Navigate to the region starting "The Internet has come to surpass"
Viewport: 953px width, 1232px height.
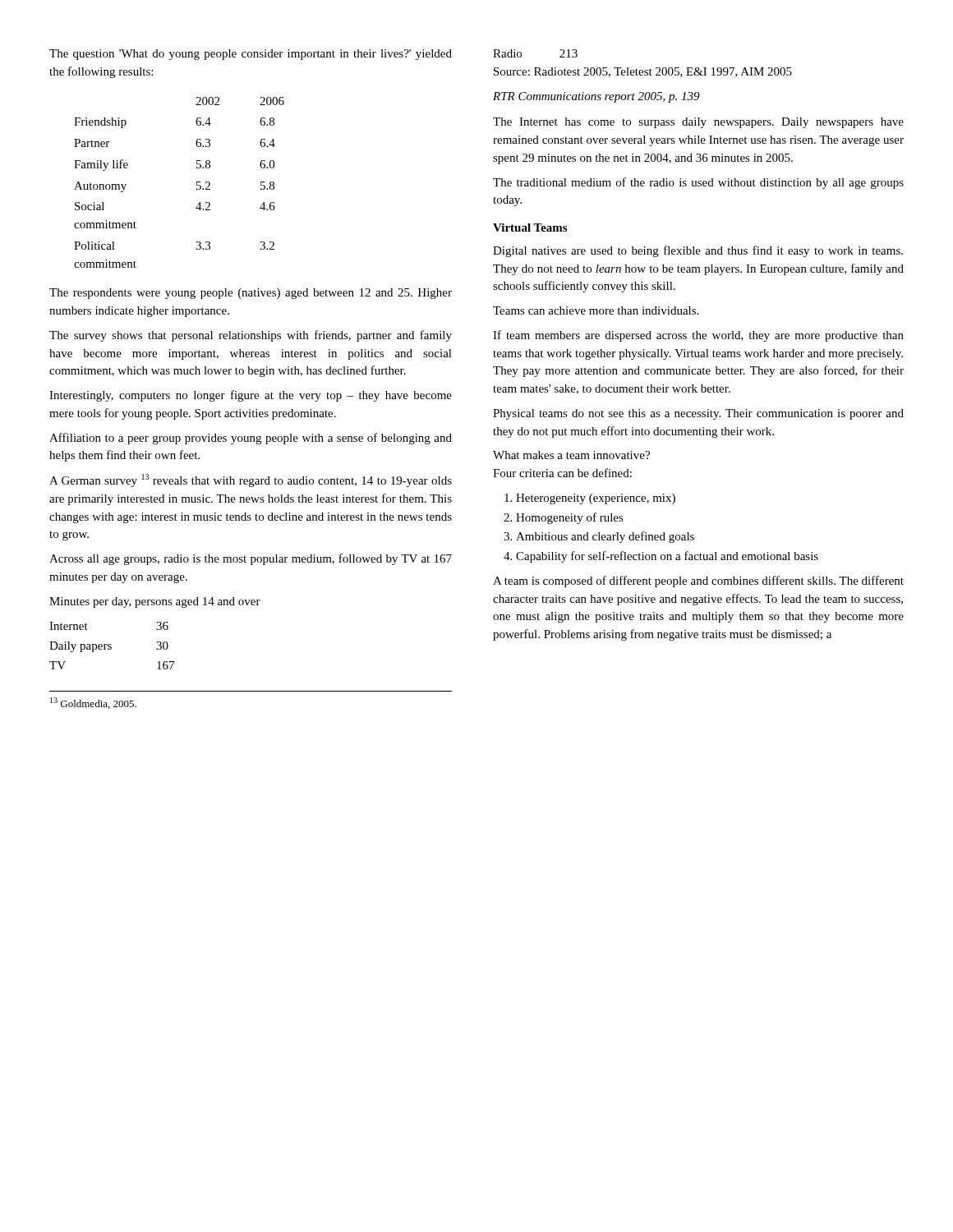click(698, 162)
